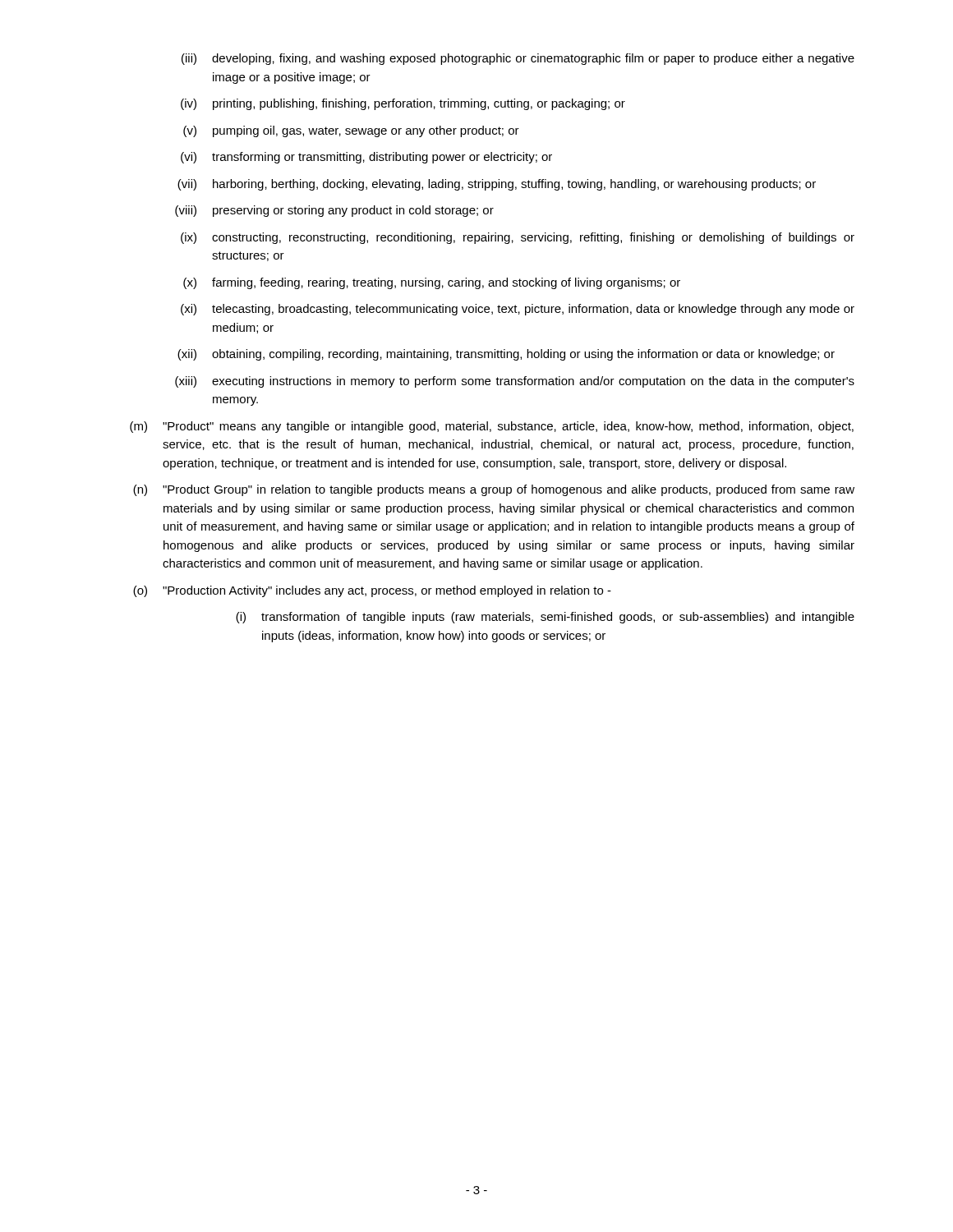Screen dimensions: 1232x953
Task: Locate the block of text that opens with "(v) pumping oil, gas, water,"
Action: 501,130
